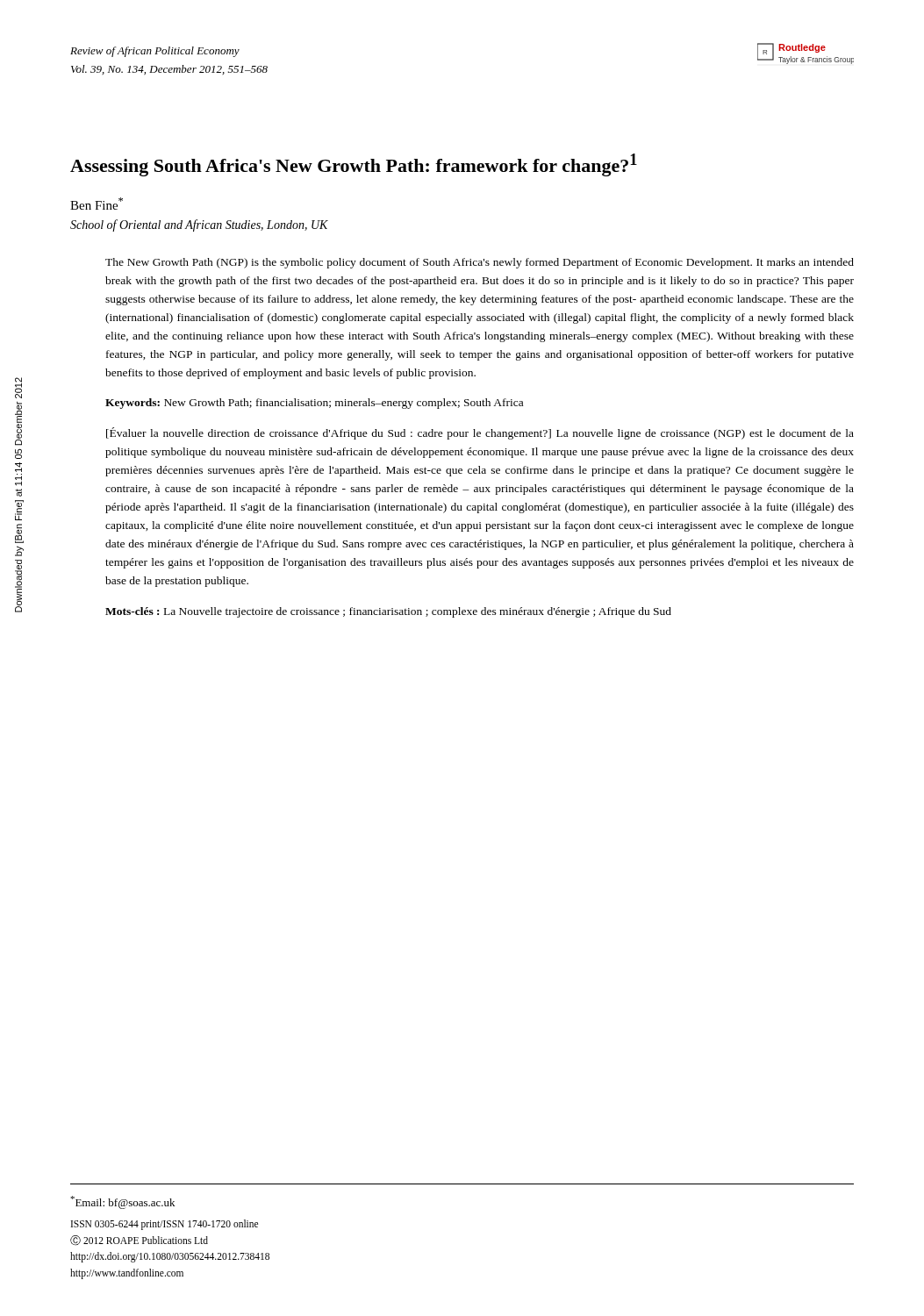
Task: Point to the block starting "Keywords: New Growth Path; financialisation; minerals–energy"
Action: [314, 403]
